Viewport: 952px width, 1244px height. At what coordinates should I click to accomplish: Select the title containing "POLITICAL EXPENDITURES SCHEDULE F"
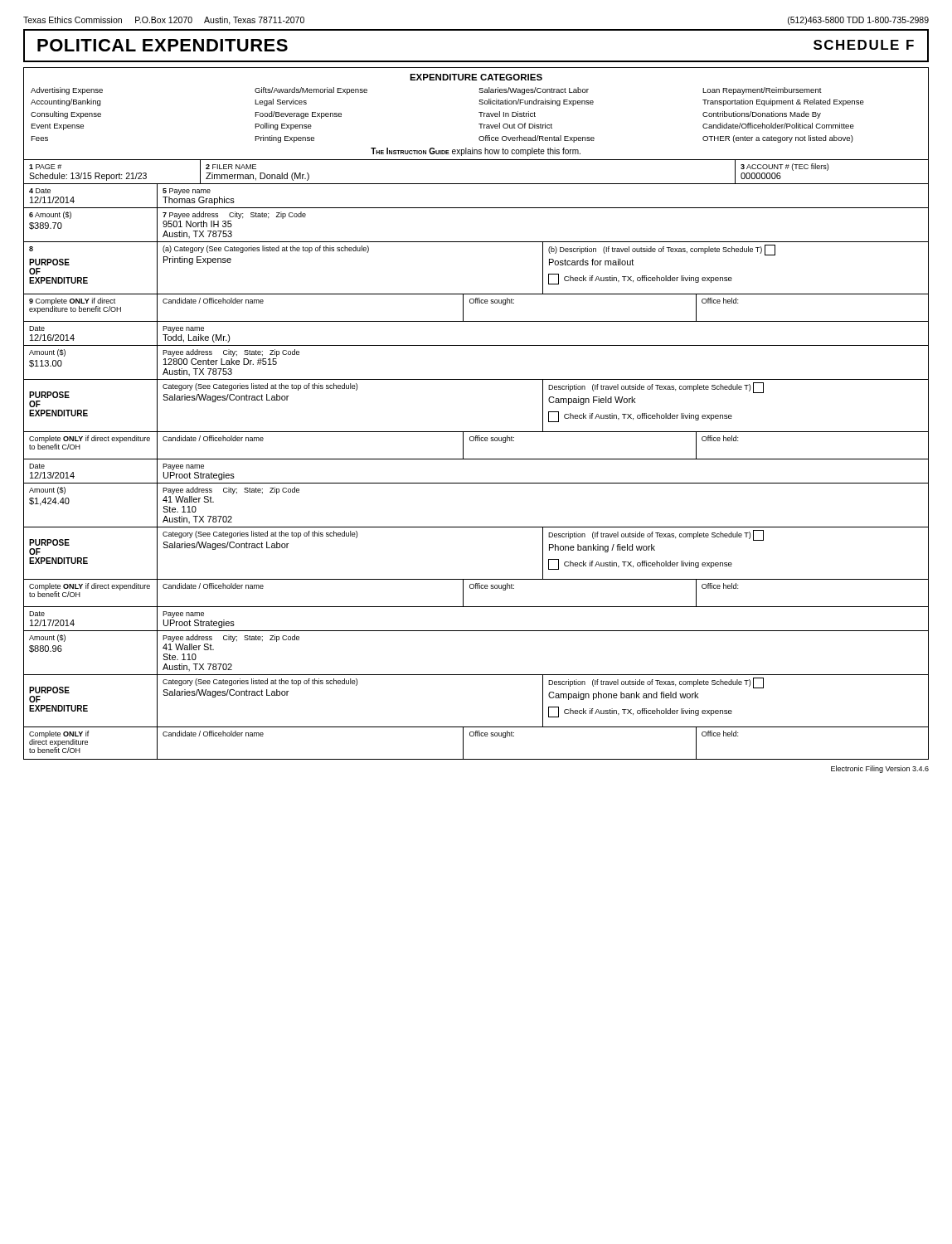pos(160,45)
